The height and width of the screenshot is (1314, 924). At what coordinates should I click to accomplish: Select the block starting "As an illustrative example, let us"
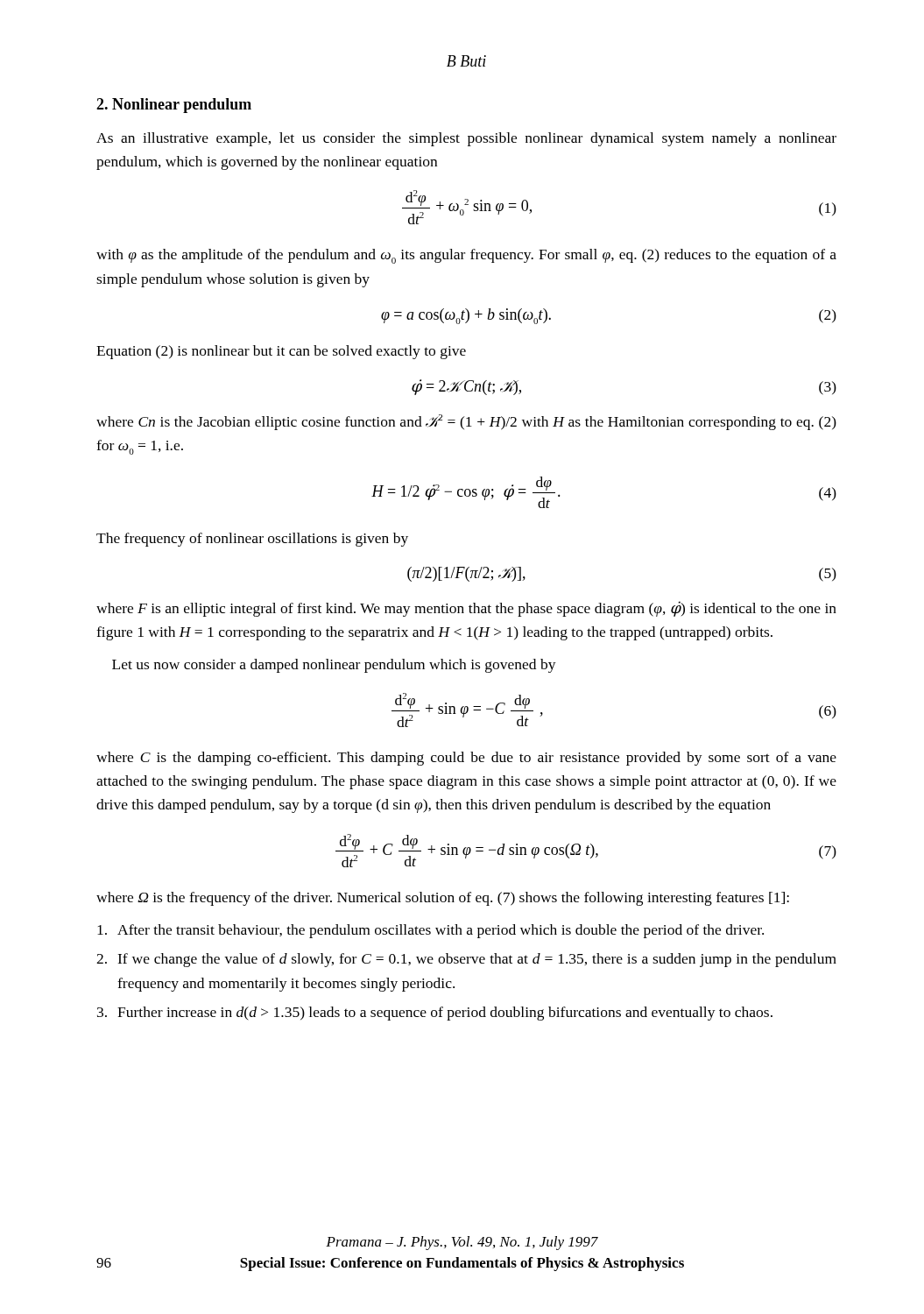click(x=466, y=149)
